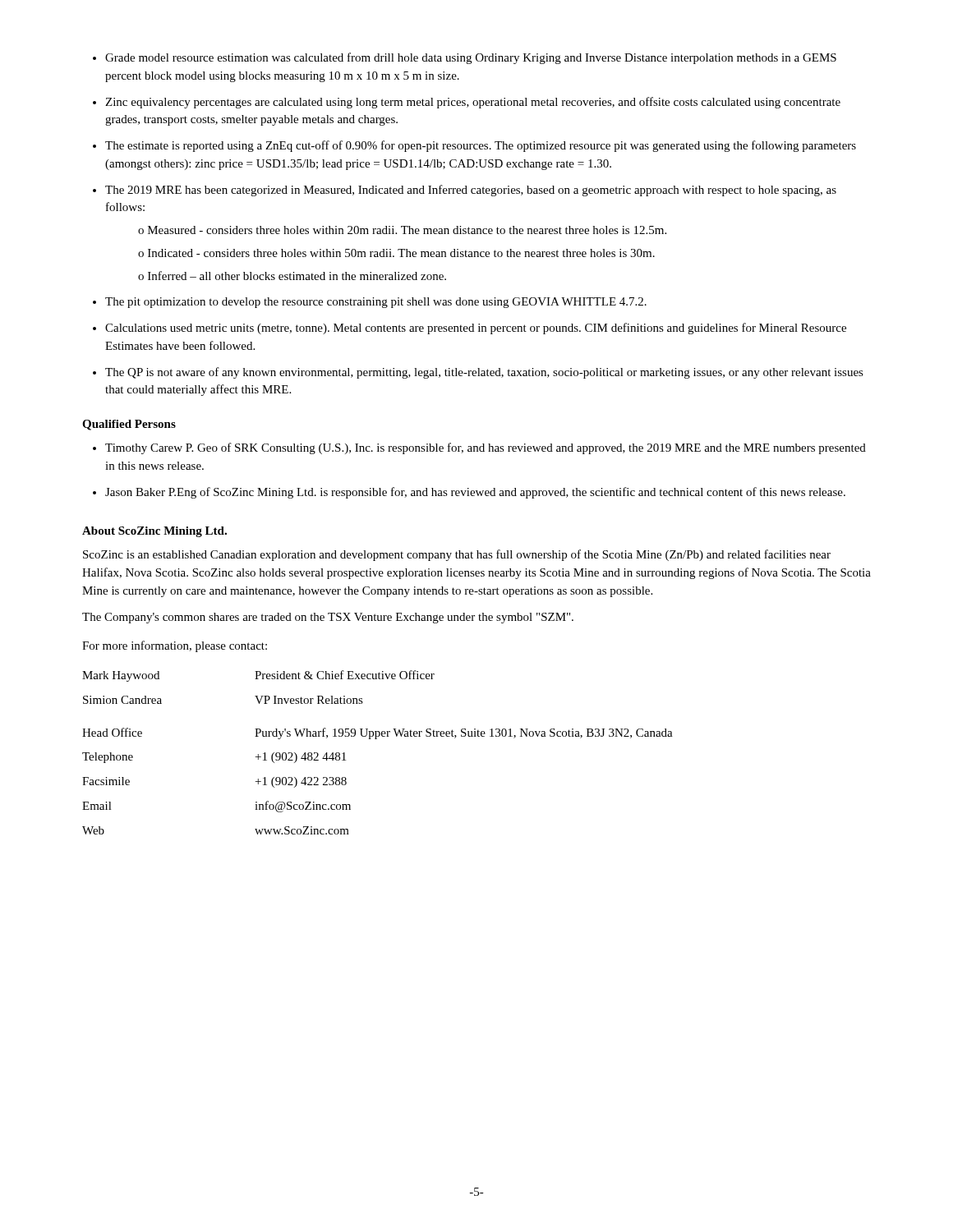Screen dimensions: 1232x953
Task: Find "Qualified Persons" on this page
Action: [x=129, y=424]
